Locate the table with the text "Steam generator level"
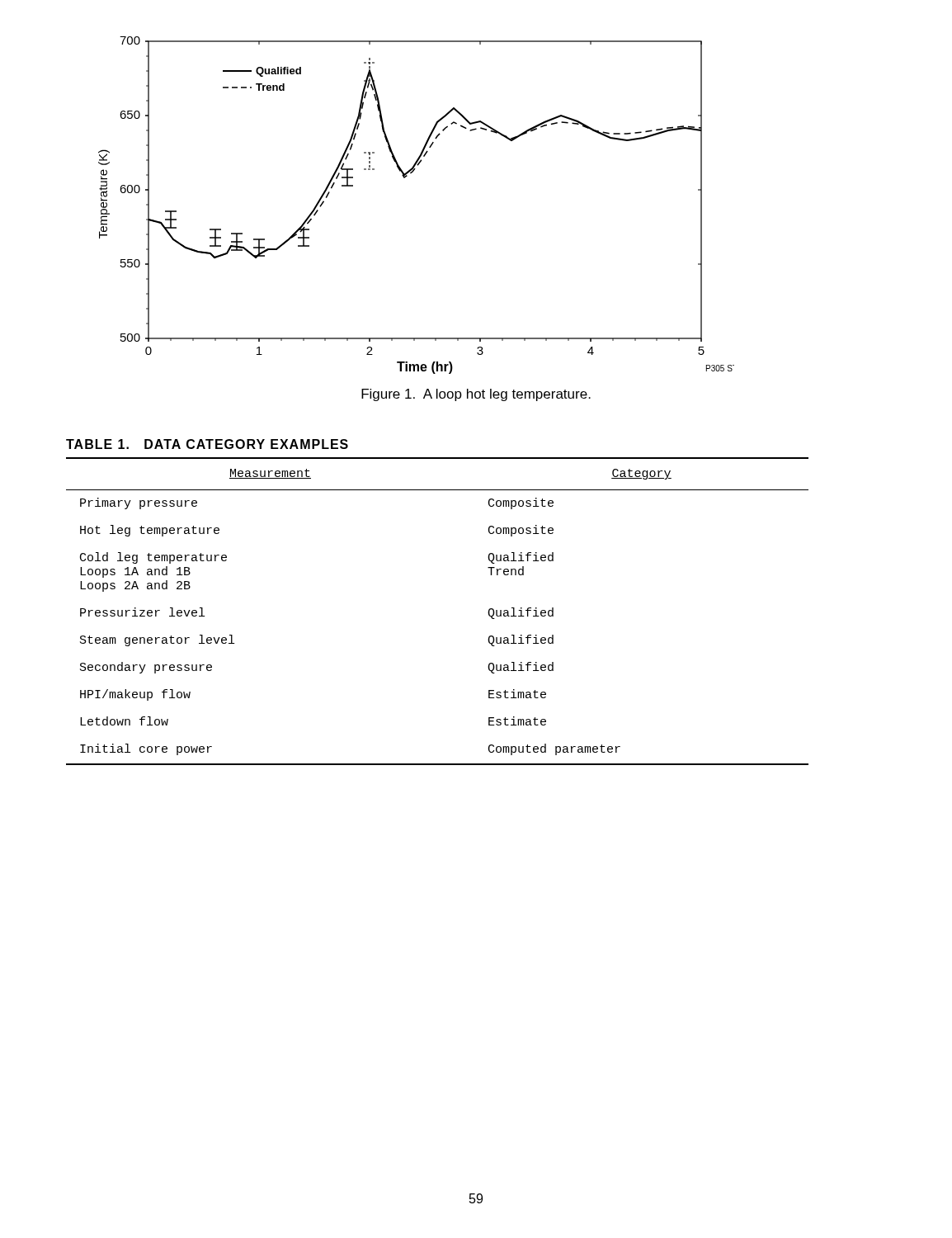The image size is (952, 1238). [437, 611]
